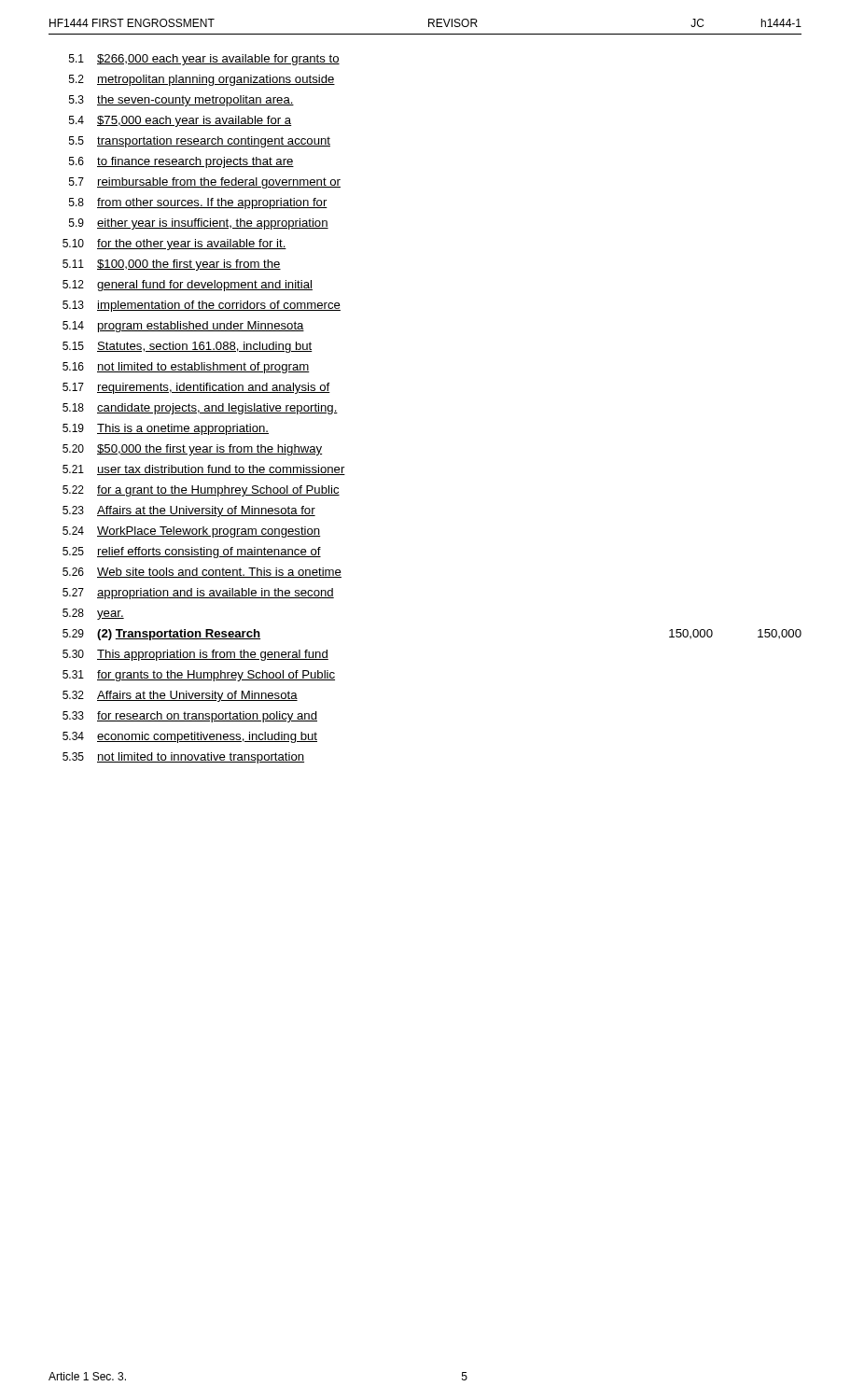The height and width of the screenshot is (1400, 850).
Task: Click on the list item that says "5.22 for a grant to the"
Action: [x=201, y=491]
